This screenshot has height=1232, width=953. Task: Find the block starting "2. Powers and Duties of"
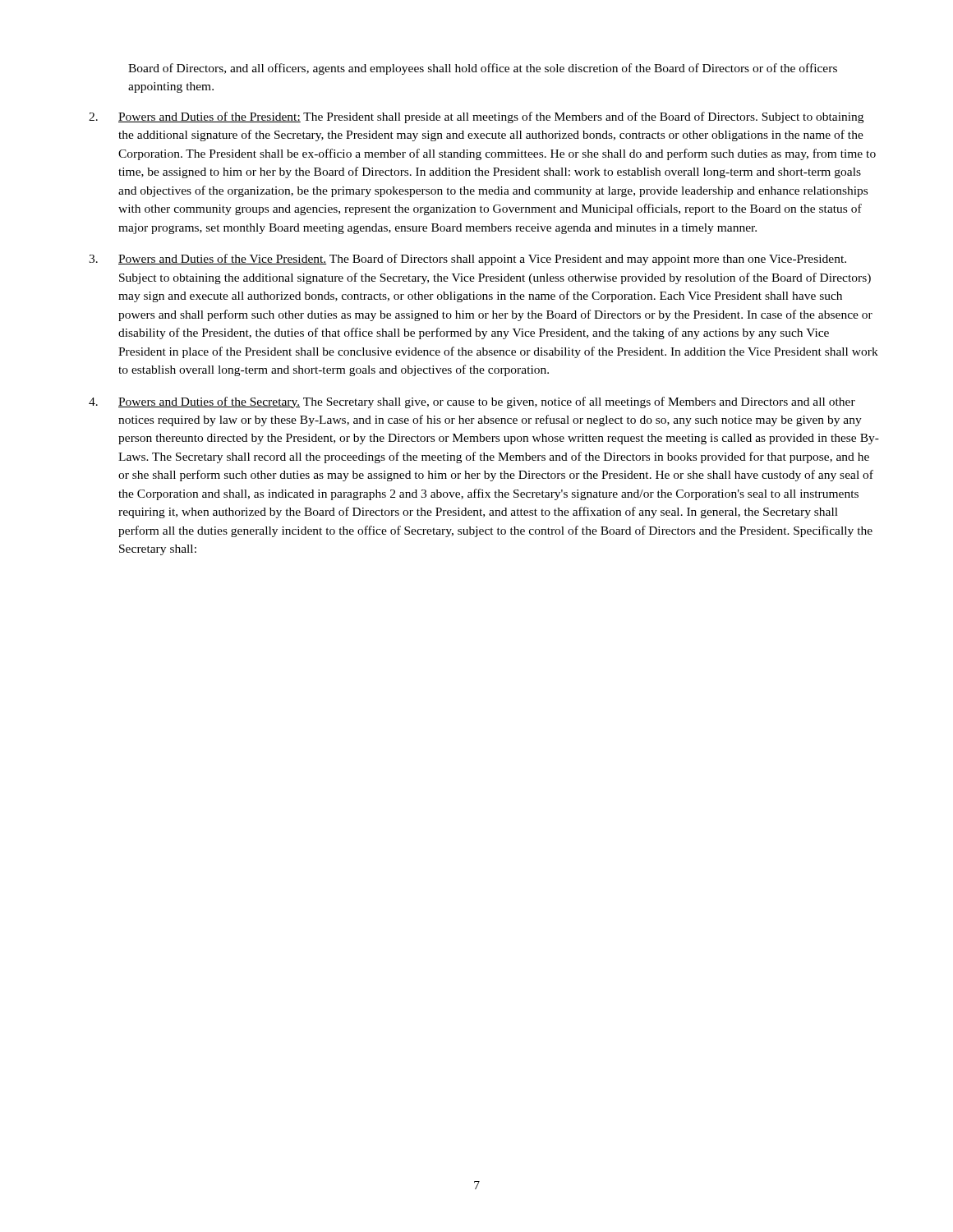click(x=484, y=172)
